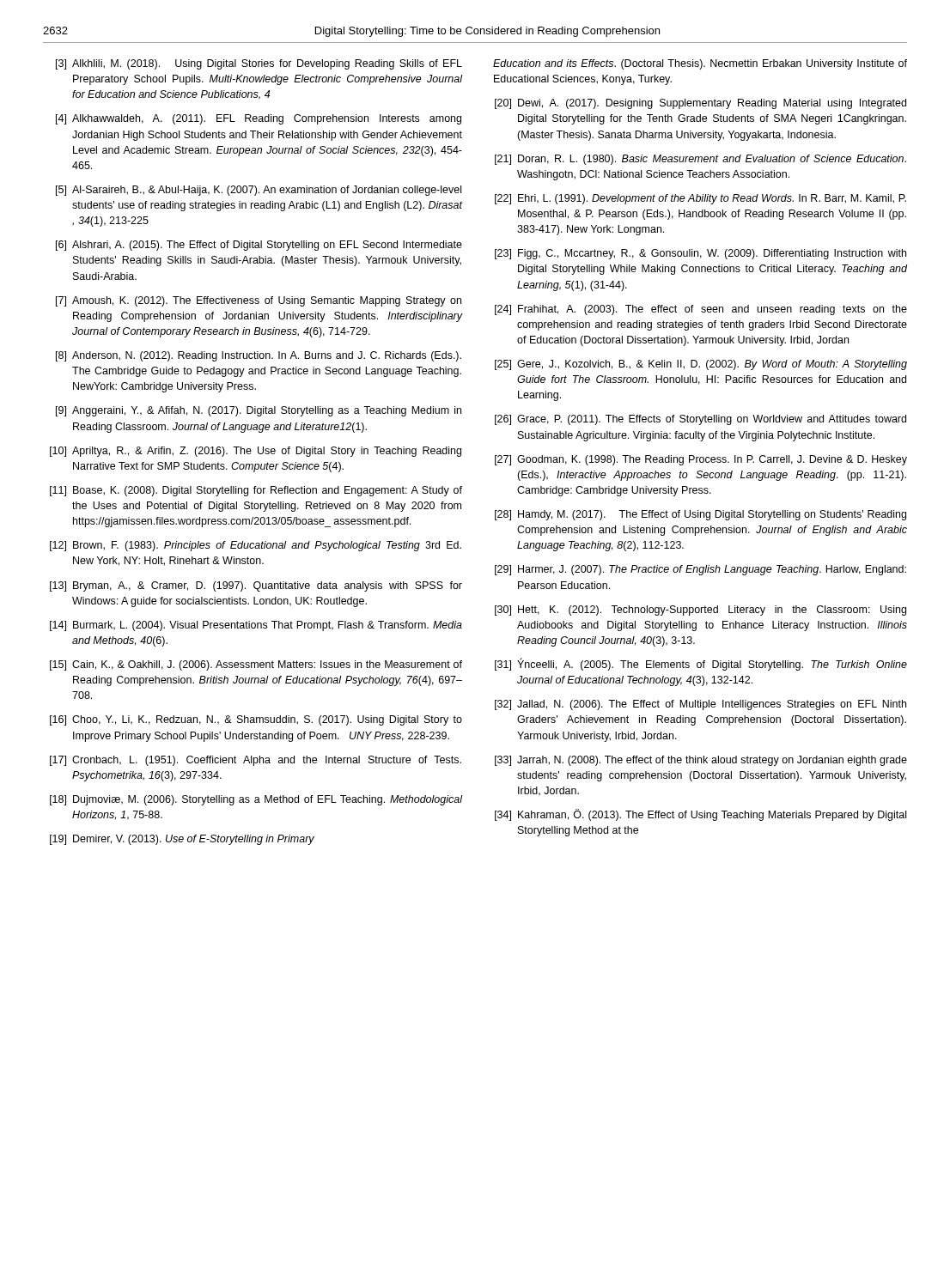The image size is (950, 1288).
Task: Click on the list item that says "[27] Goodman, K. (1998). The Reading Process."
Action: point(697,475)
